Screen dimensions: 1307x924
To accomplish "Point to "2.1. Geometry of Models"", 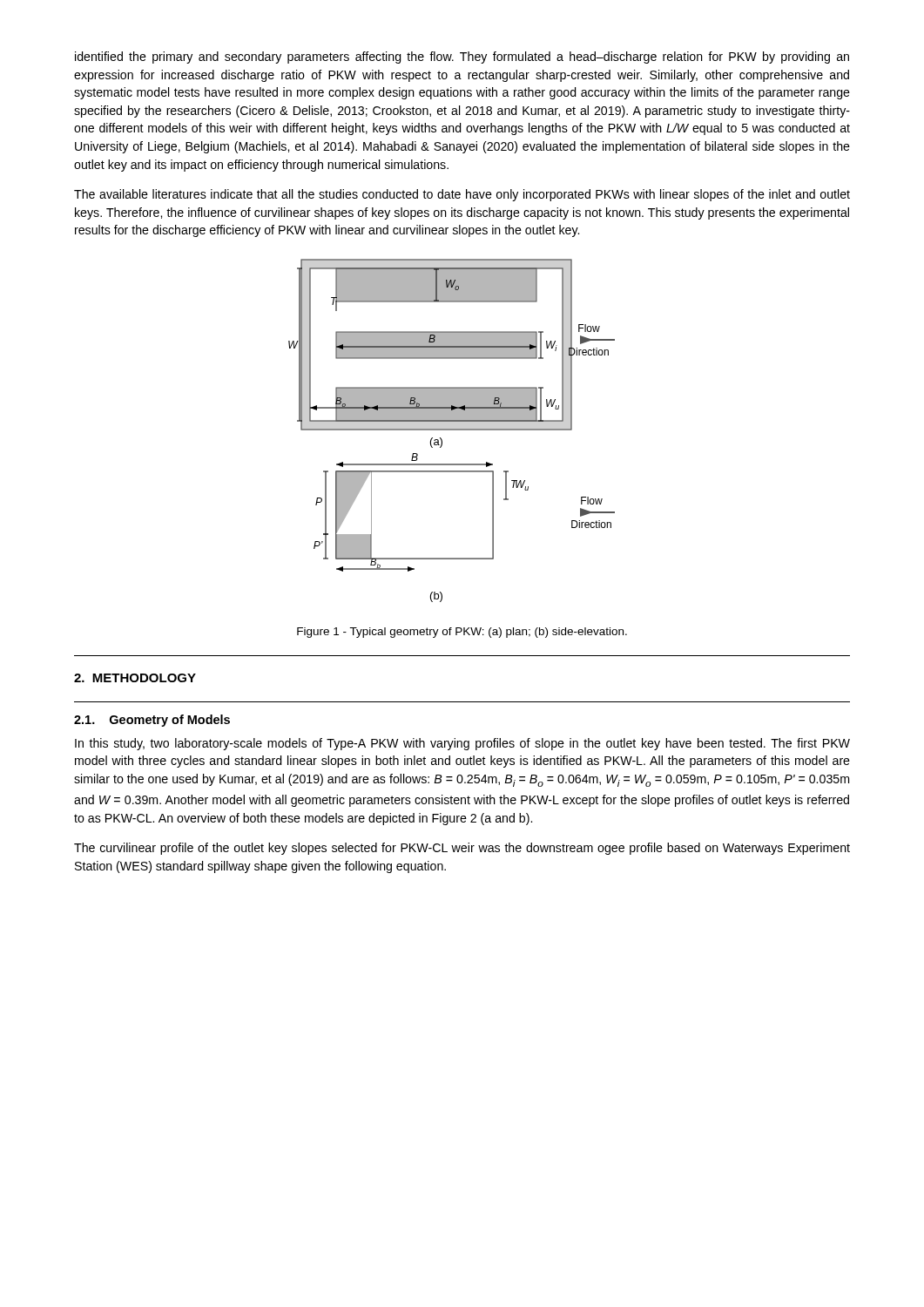I will [152, 720].
